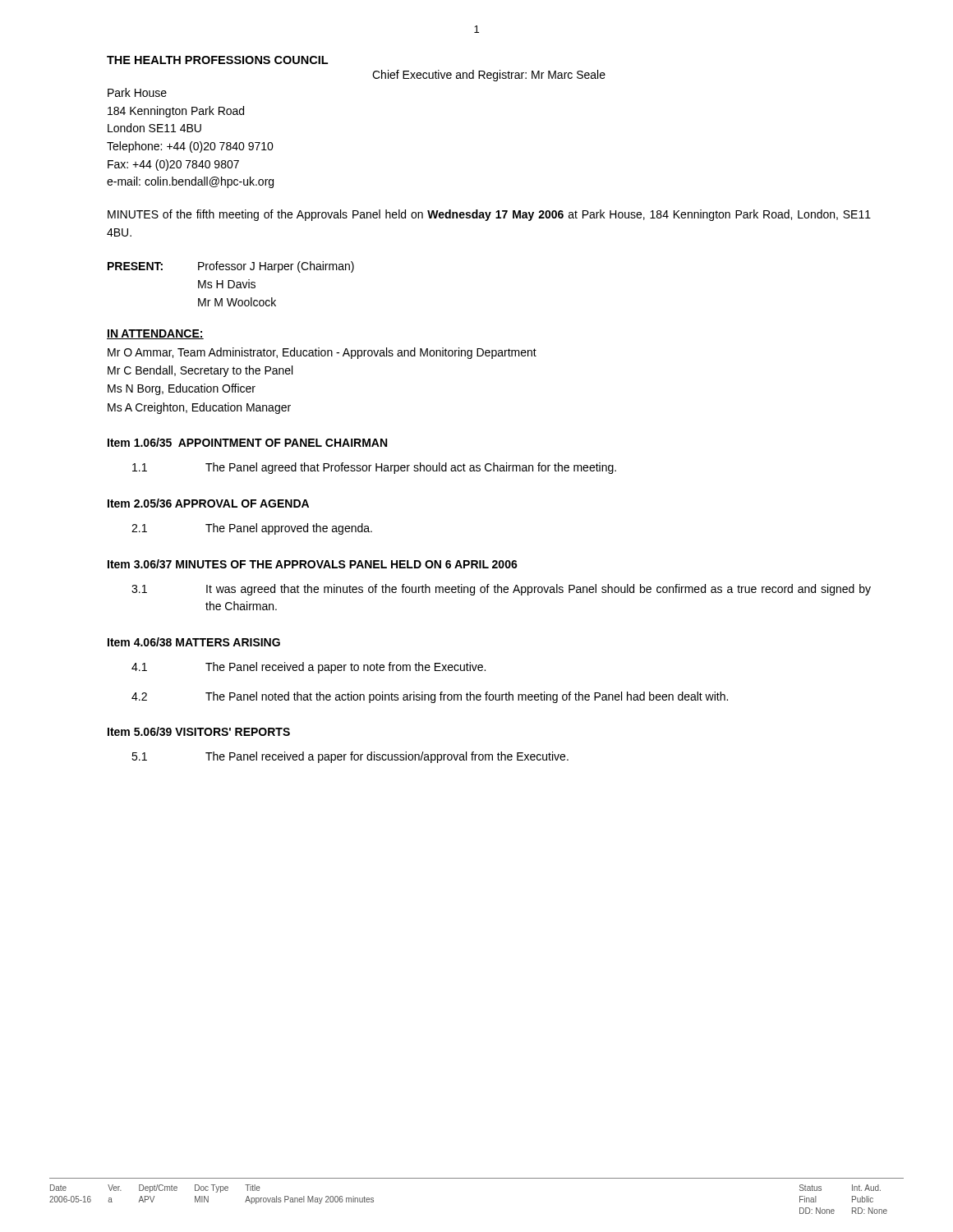Image resolution: width=953 pixels, height=1232 pixels.
Task: Point to the section header beginning "Item 3.06/37 MINUTES OF"
Action: 312,564
